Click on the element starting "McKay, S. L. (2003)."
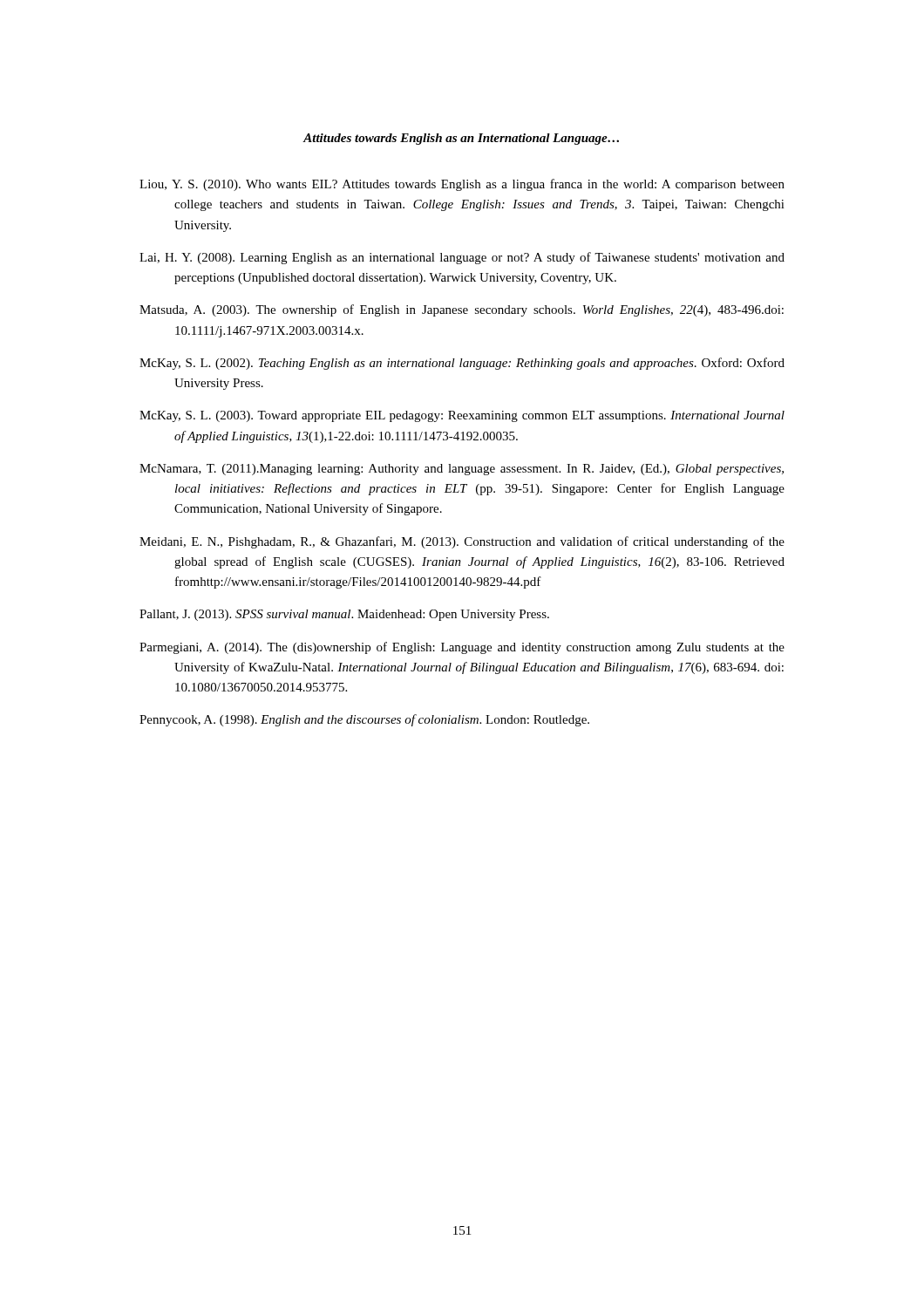This screenshot has width=924, height=1308. tap(462, 425)
